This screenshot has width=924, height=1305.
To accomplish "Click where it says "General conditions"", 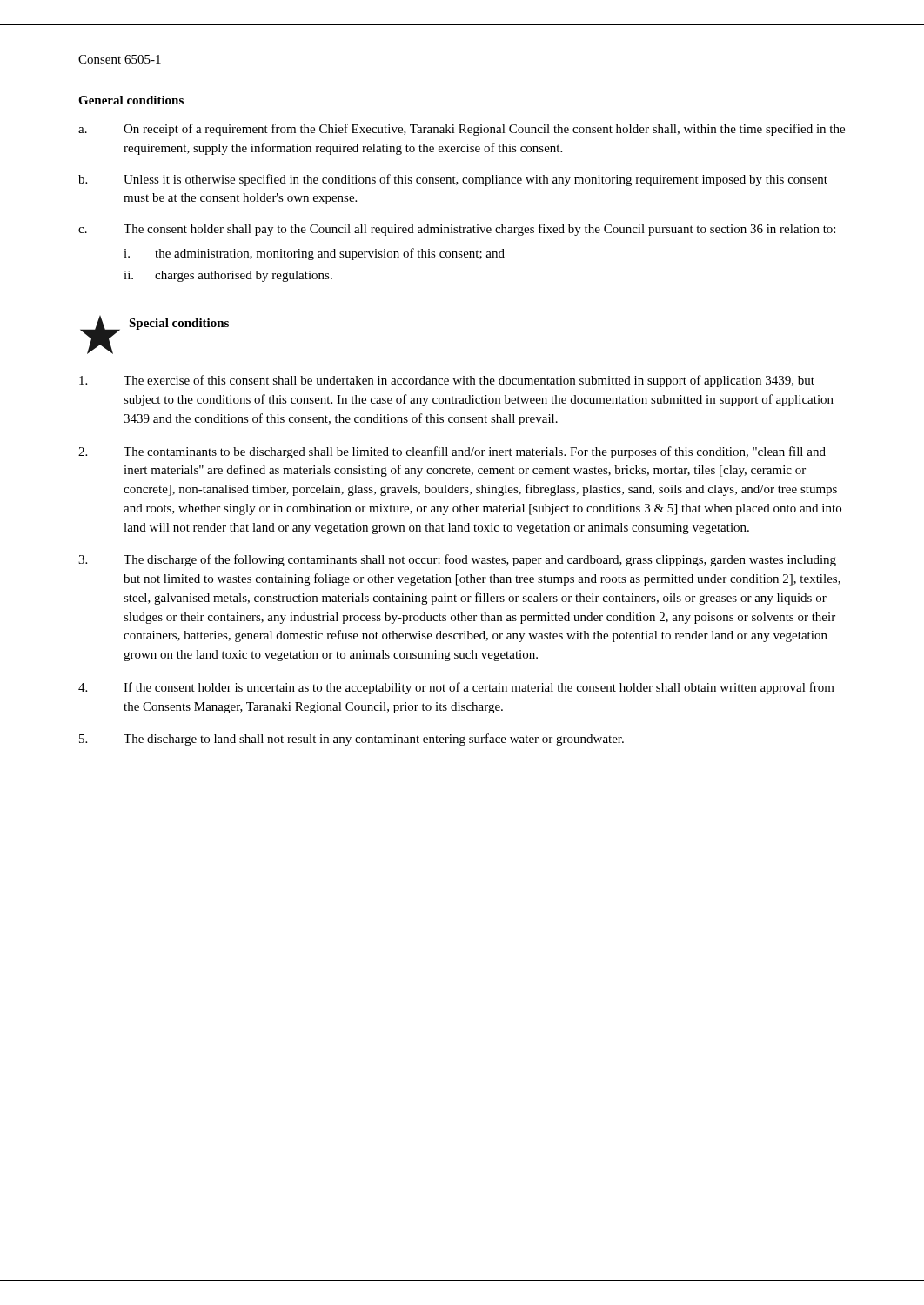I will (x=131, y=100).
